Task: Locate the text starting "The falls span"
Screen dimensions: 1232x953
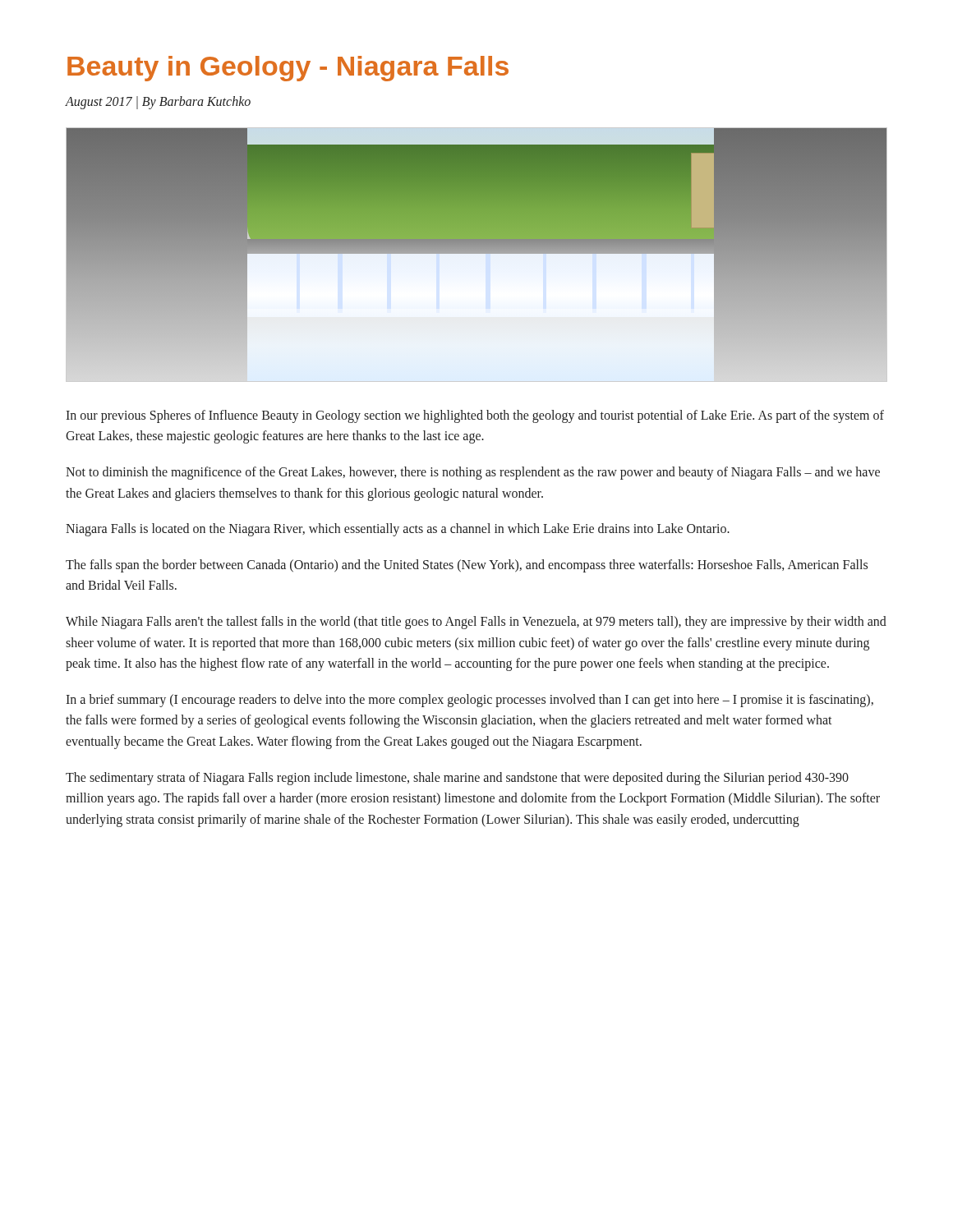Action: (x=467, y=575)
